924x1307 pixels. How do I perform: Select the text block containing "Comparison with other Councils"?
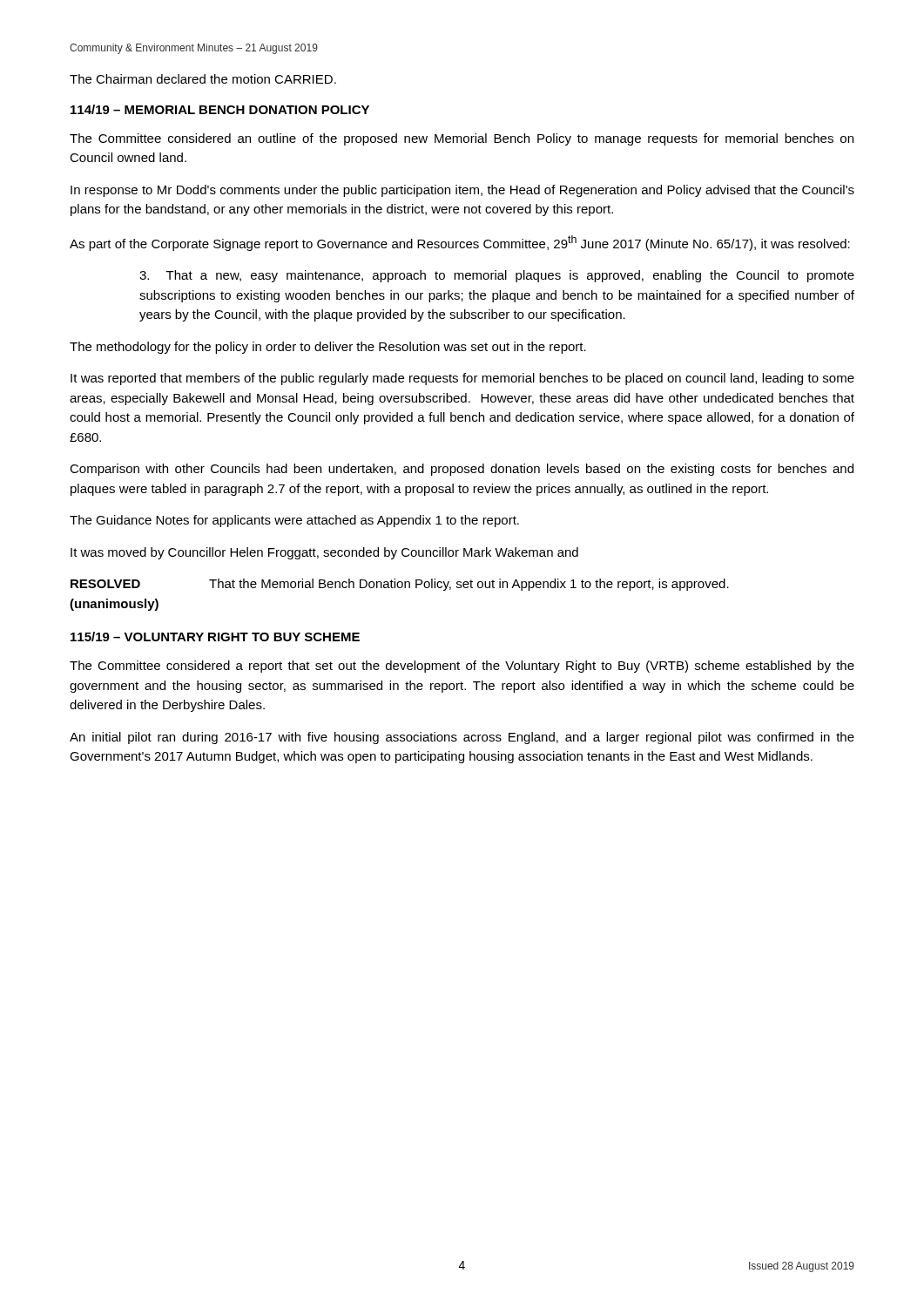[462, 478]
